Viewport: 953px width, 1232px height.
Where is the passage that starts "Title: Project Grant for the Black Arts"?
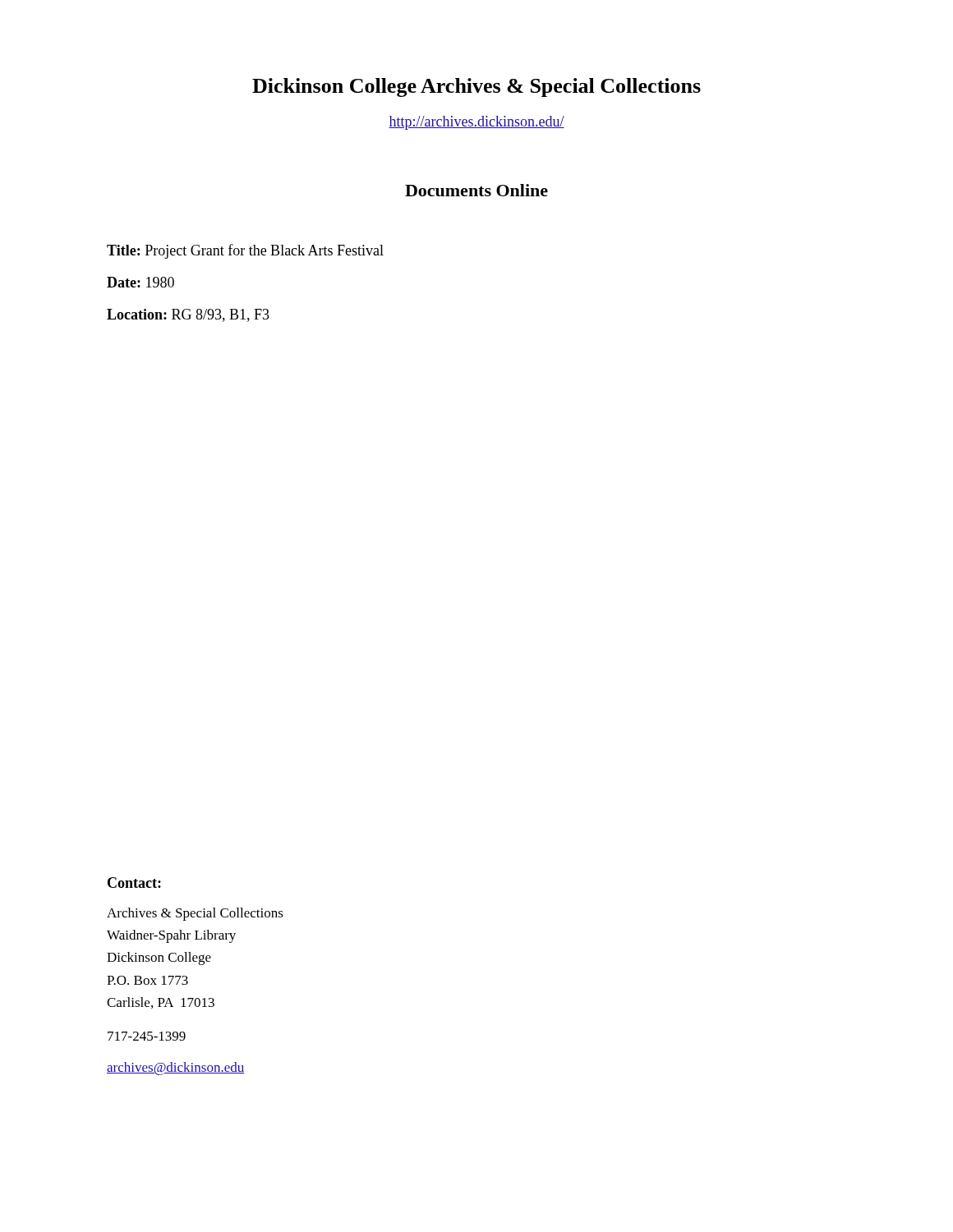245,251
